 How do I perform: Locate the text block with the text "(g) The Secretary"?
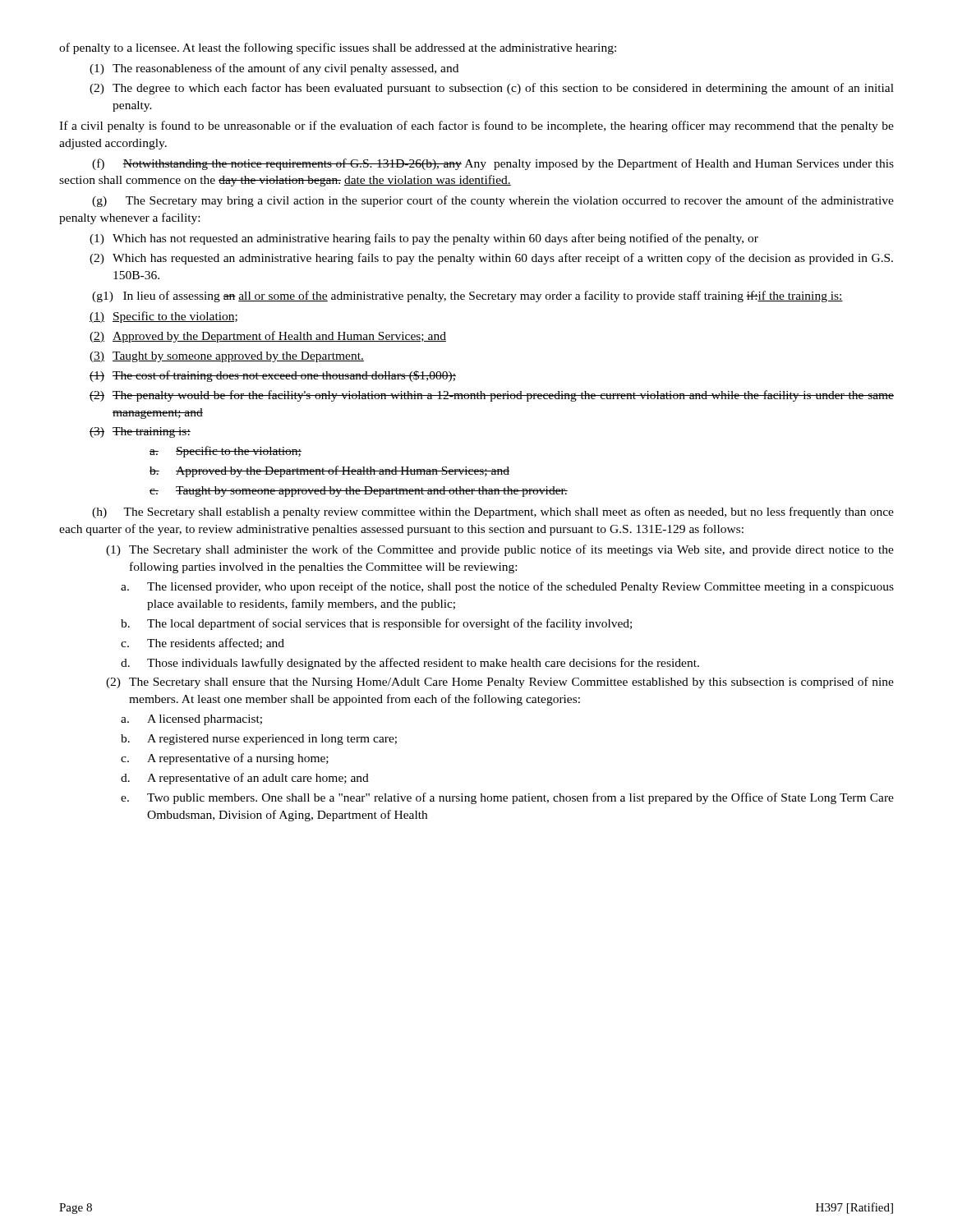(476, 210)
